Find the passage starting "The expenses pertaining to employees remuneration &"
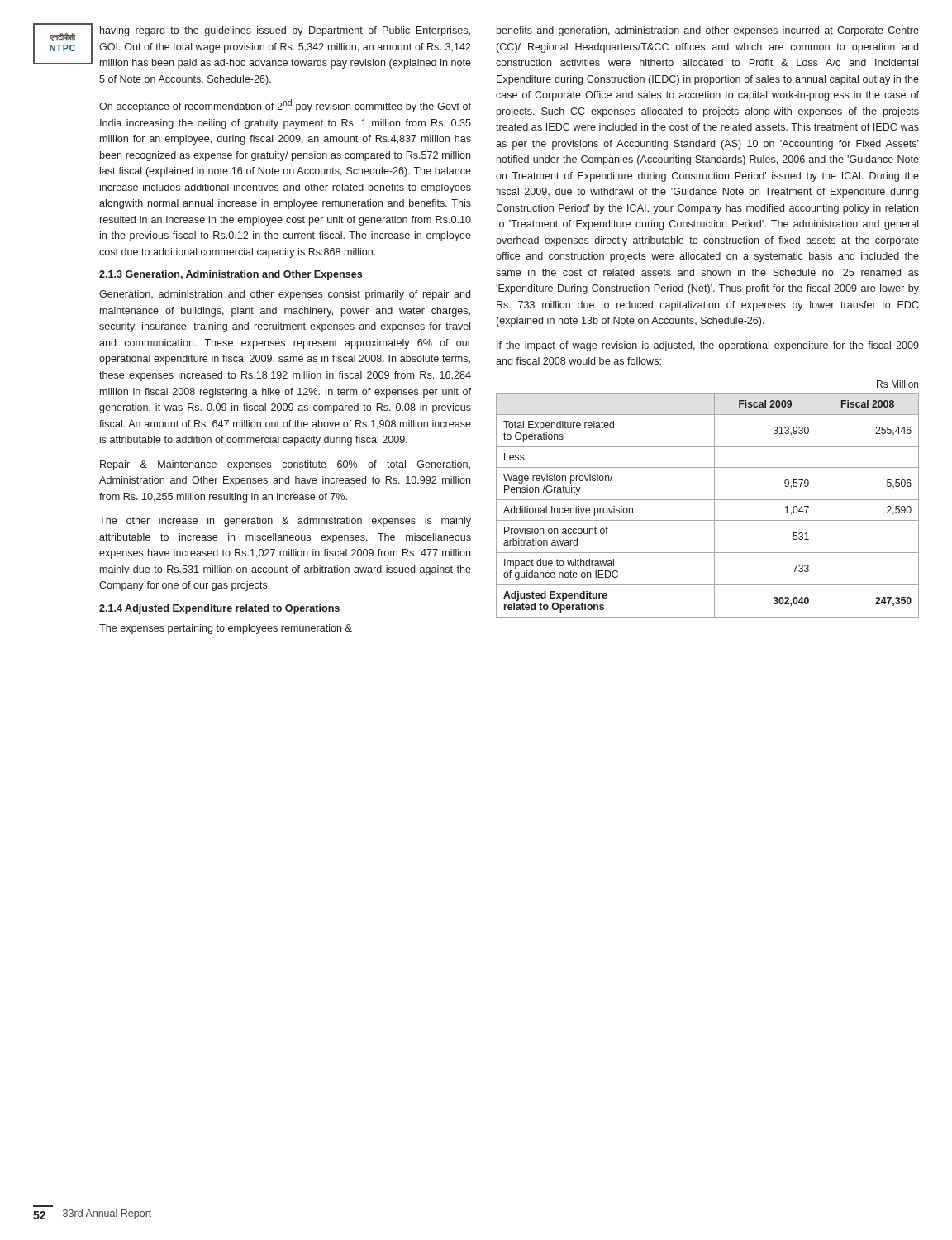952x1240 pixels. click(226, 628)
